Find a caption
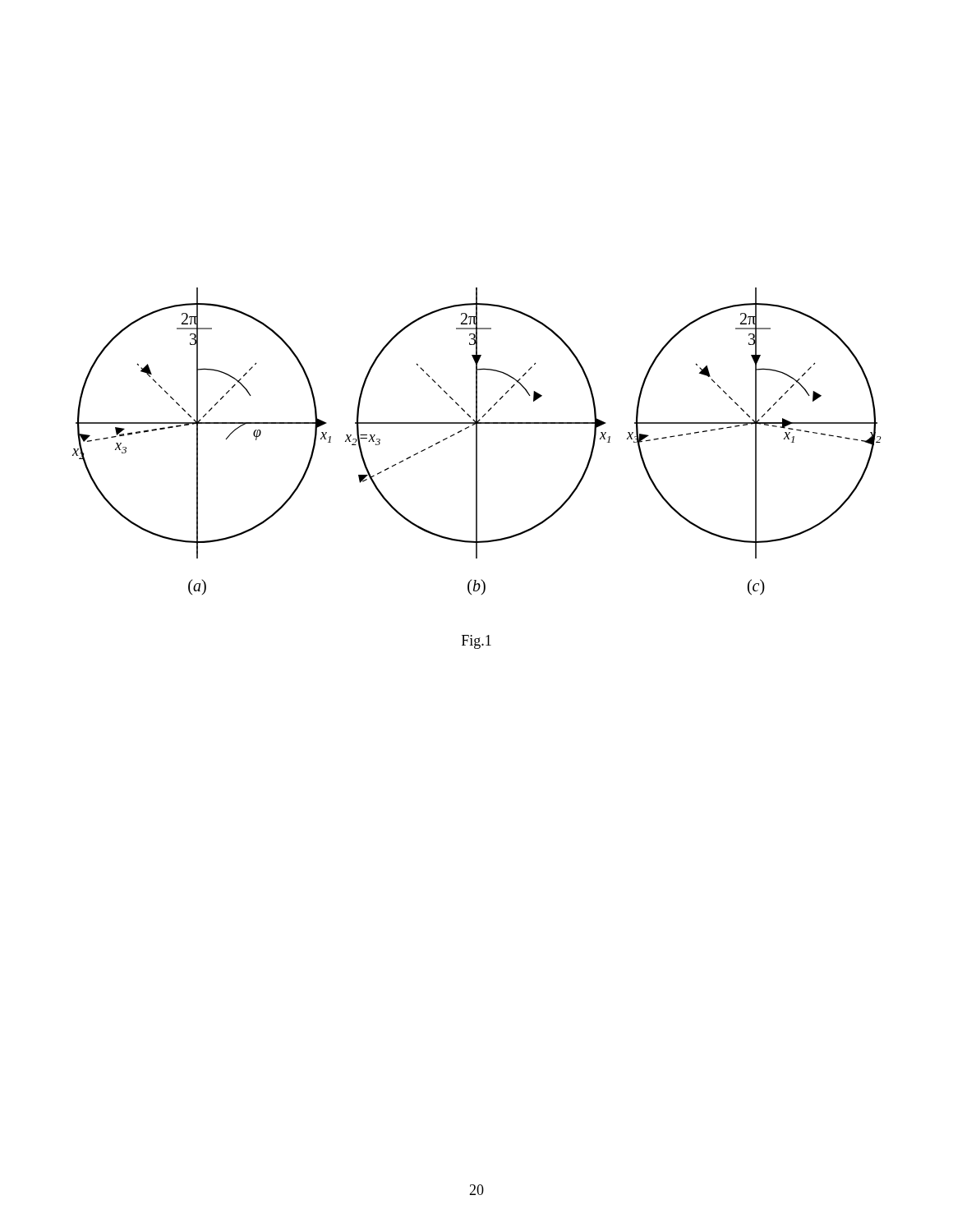Image resolution: width=953 pixels, height=1232 pixels. pos(476,641)
